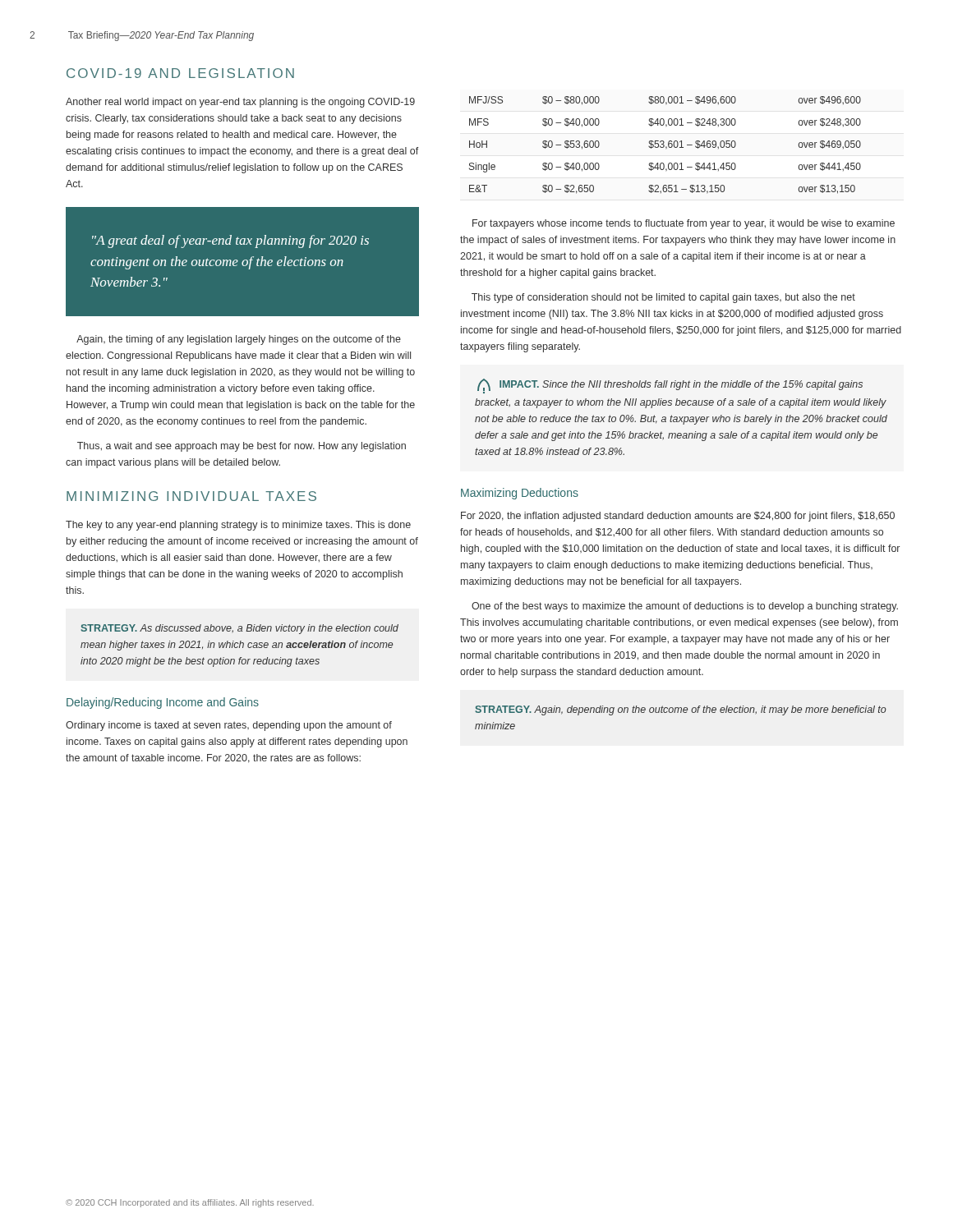The height and width of the screenshot is (1232, 953).
Task: Select the region starting "IMPACT. Since the NII"
Action: click(681, 417)
